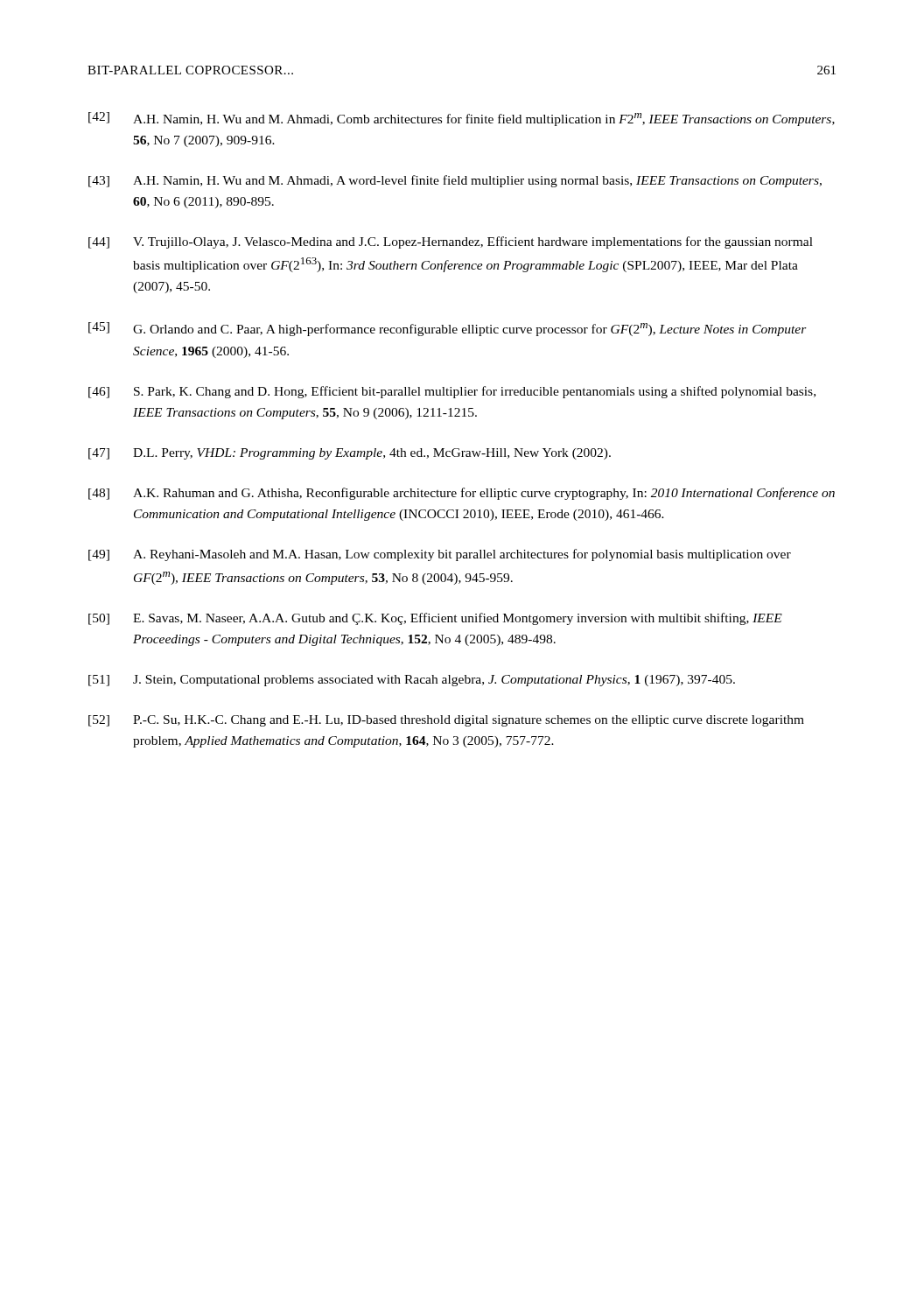
Task: Click on the region starting "[43] A.H. Namin, H. Wu and M."
Action: [x=462, y=191]
